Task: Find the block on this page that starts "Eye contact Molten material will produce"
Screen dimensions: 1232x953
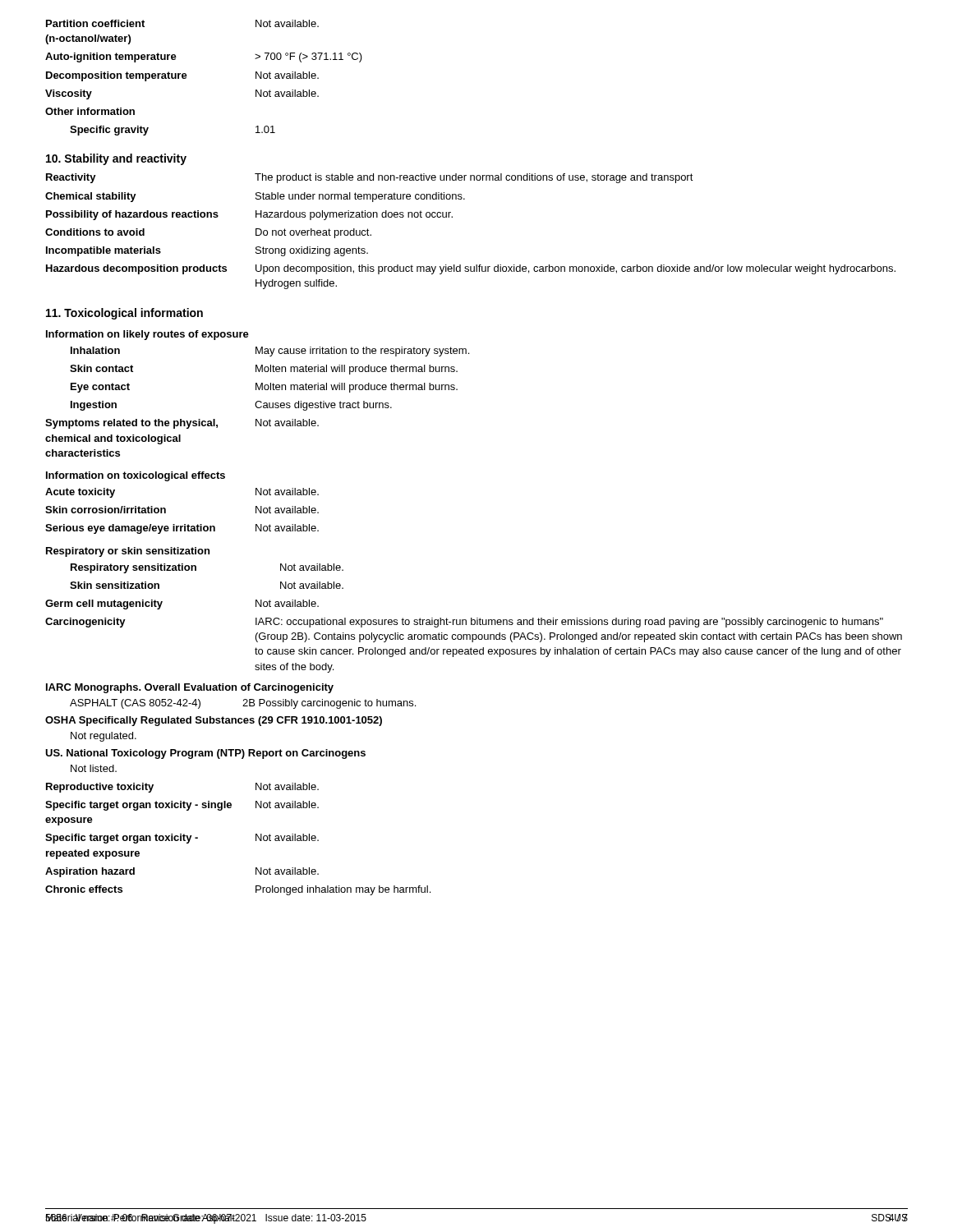Action: point(264,388)
